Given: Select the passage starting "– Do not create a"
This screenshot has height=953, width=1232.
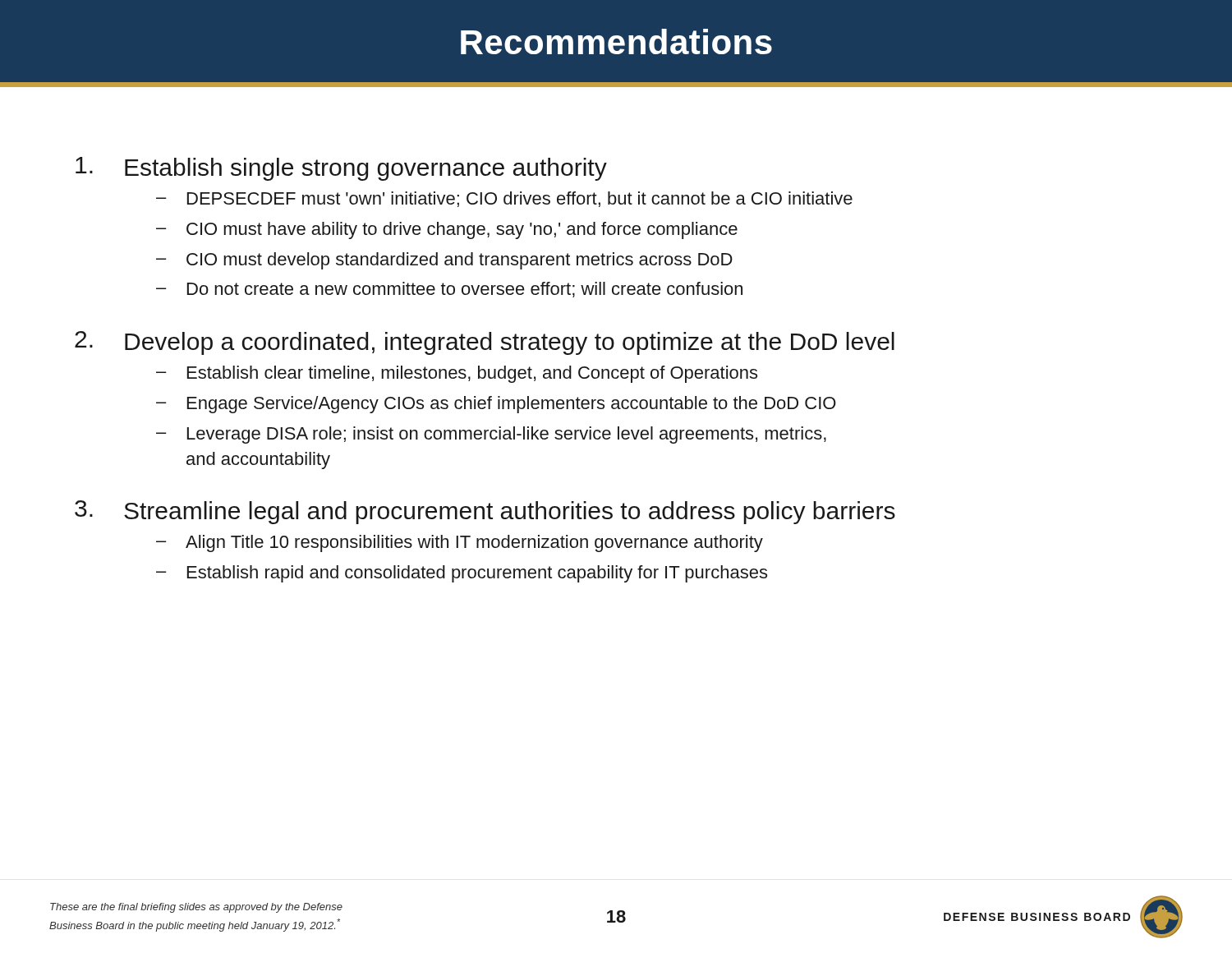Looking at the screenshot, I should 450,290.
